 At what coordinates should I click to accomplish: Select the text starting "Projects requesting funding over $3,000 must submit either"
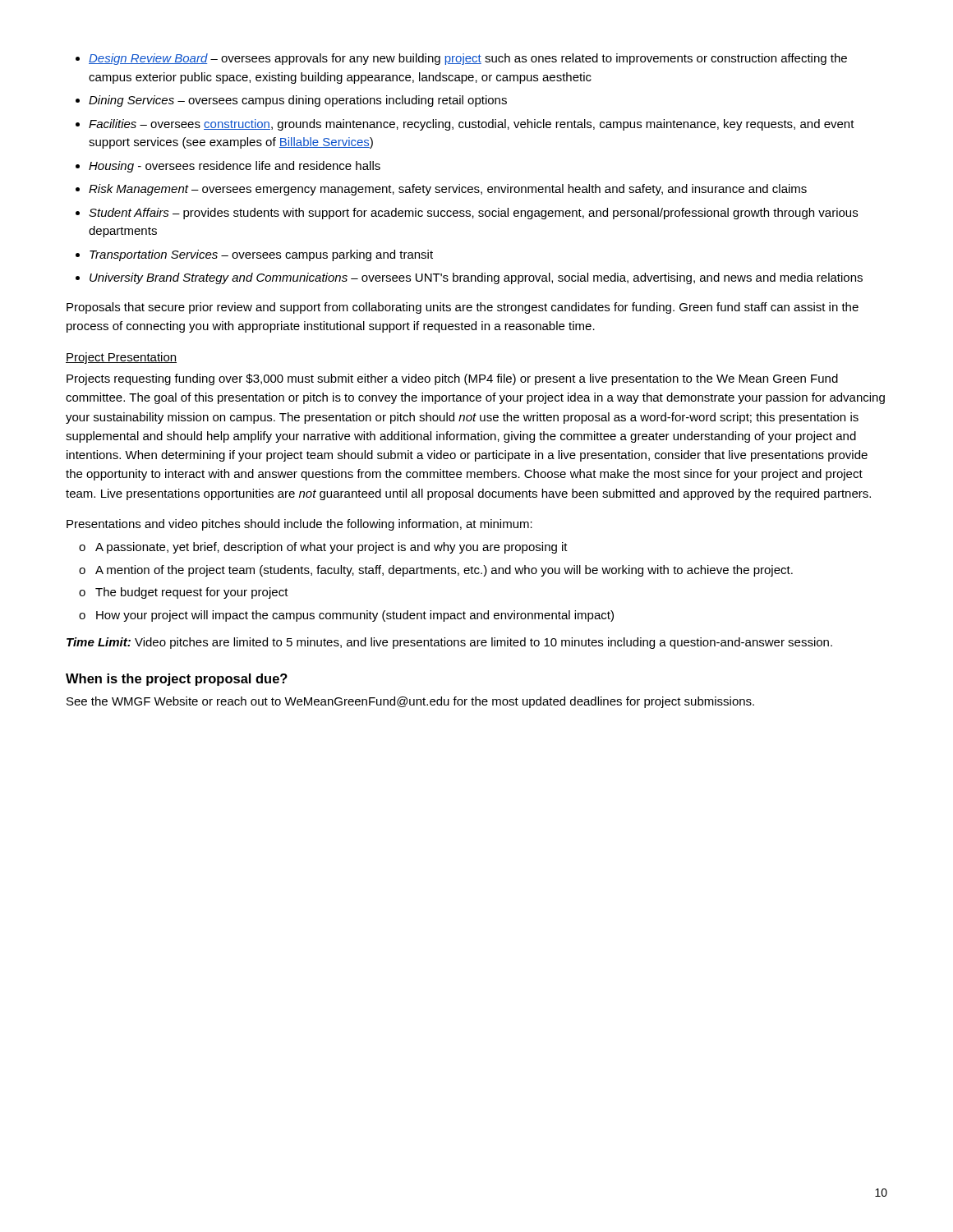pyautogui.click(x=476, y=436)
